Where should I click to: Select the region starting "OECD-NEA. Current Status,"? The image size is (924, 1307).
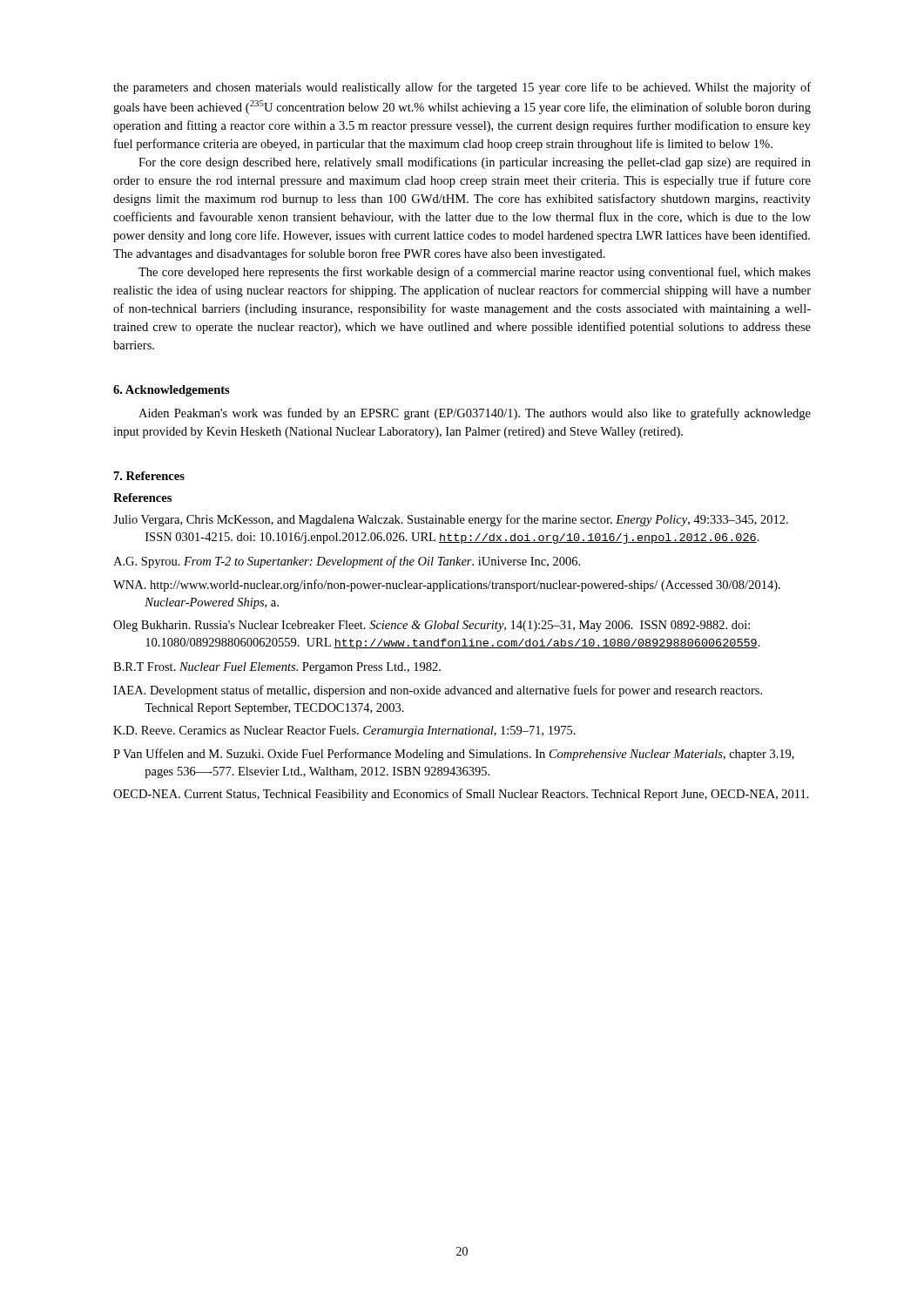tap(461, 794)
